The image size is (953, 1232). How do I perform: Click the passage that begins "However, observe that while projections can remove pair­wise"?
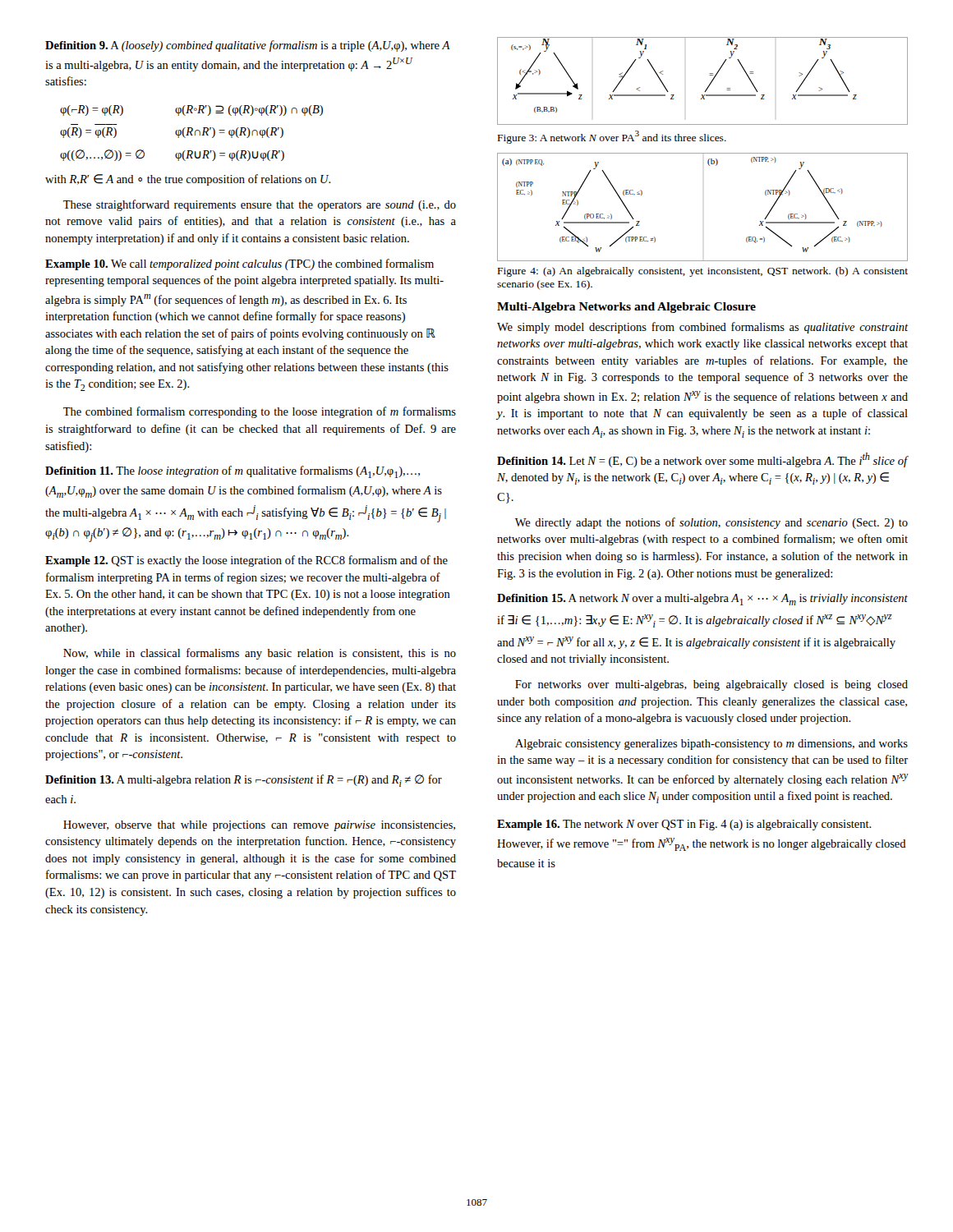point(251,867)
